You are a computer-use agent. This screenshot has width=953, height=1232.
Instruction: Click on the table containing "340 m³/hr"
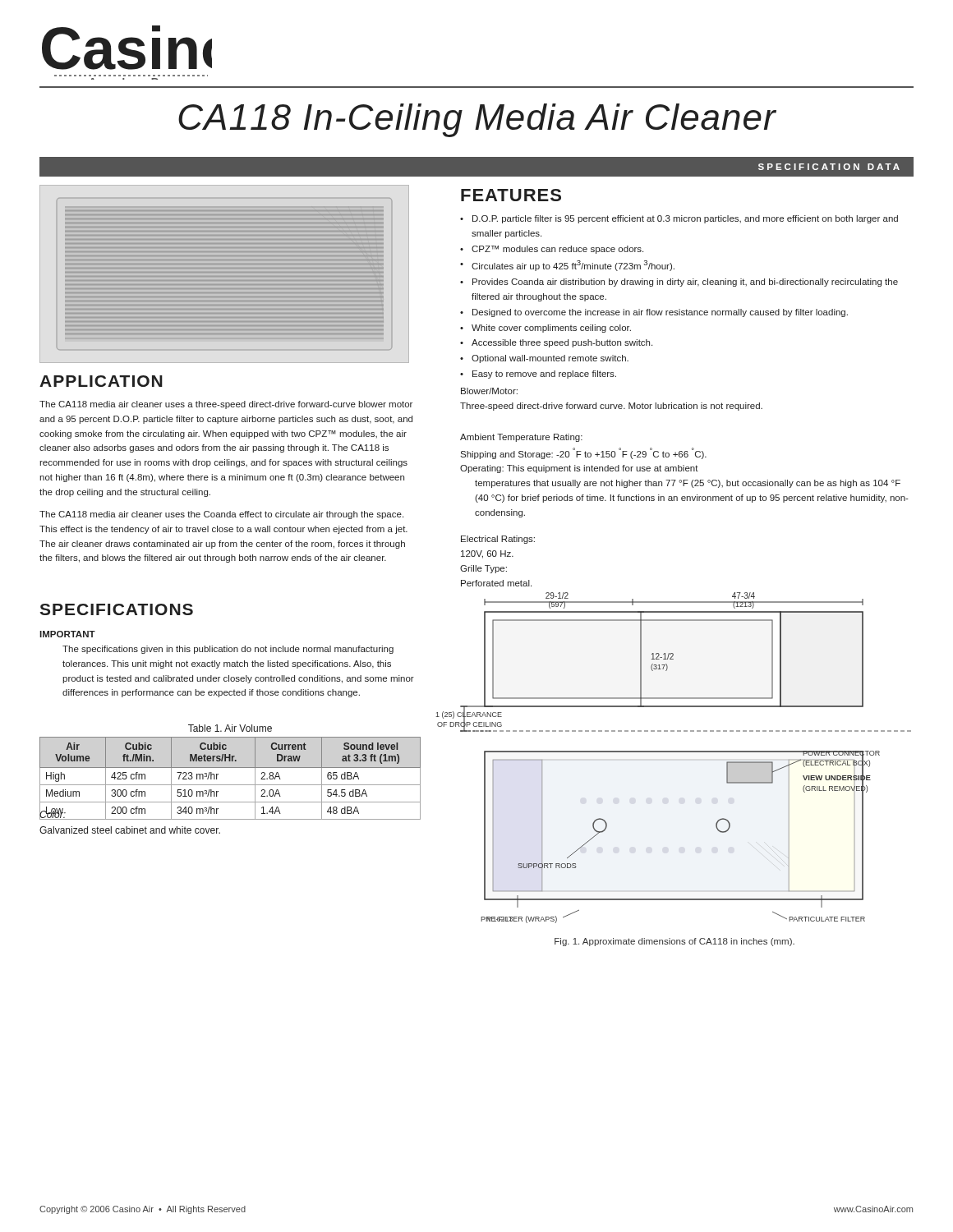click(230, 778)
